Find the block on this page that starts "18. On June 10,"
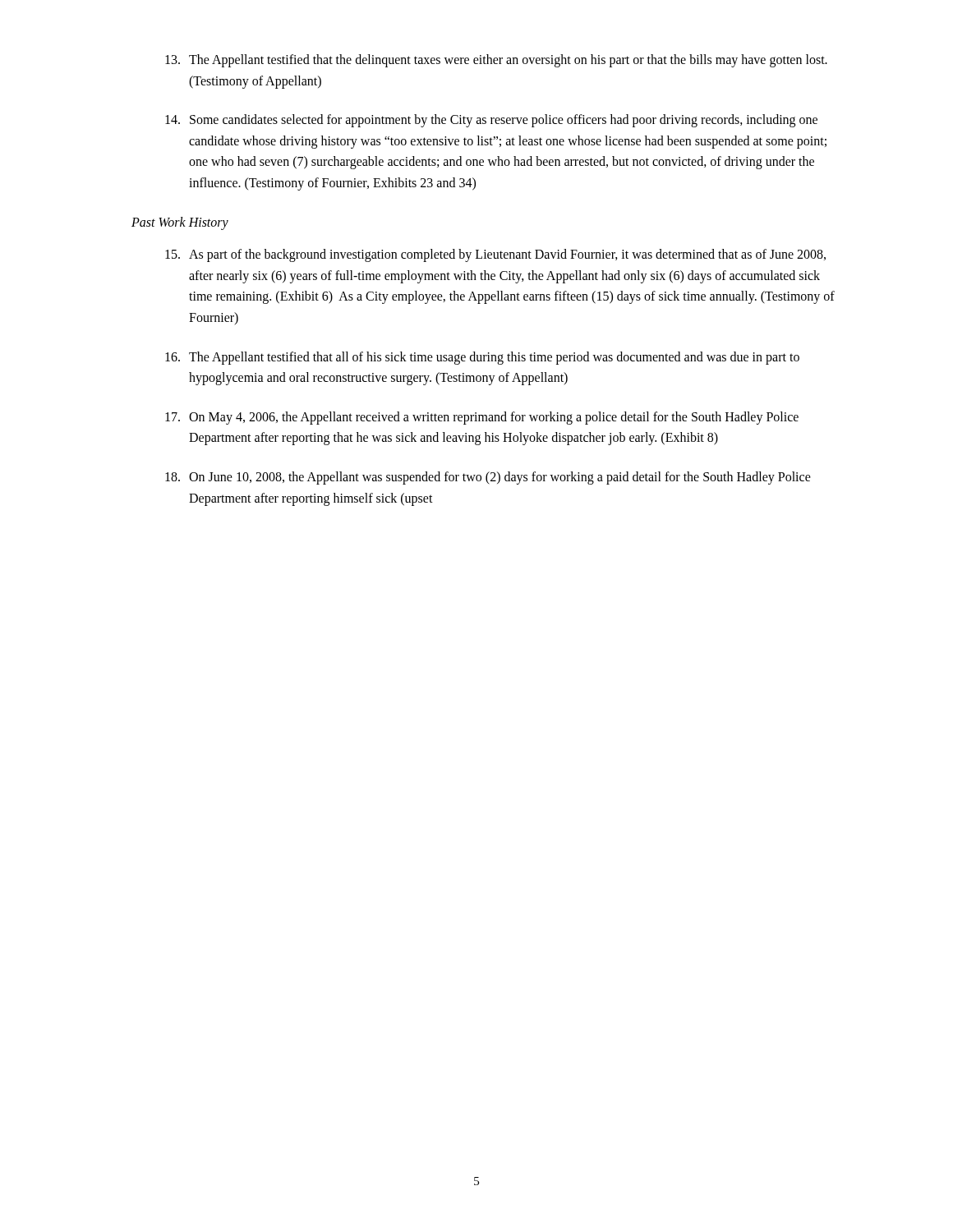 click(485, 487)
